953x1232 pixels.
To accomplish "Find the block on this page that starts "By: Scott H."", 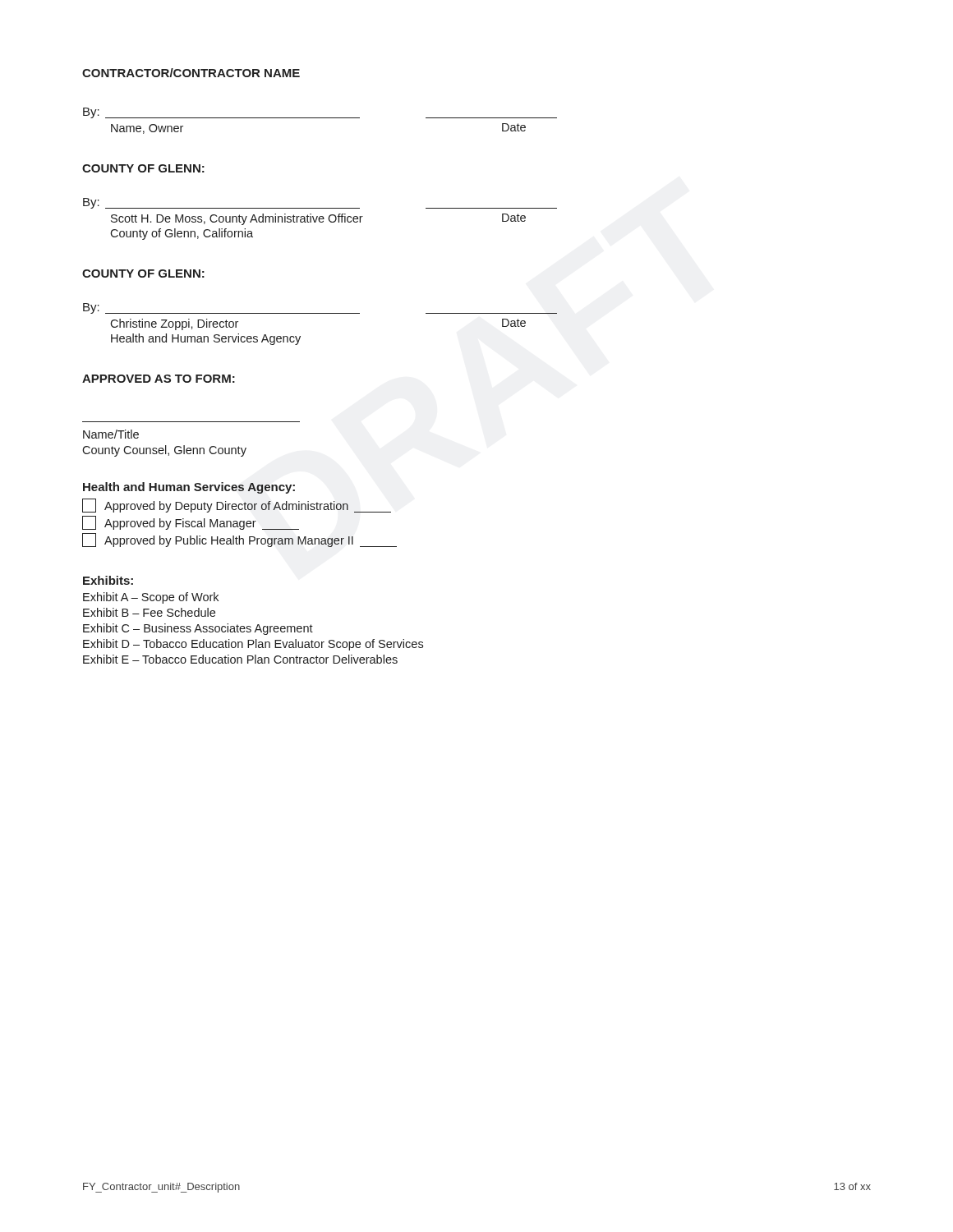I will [476, 216].
